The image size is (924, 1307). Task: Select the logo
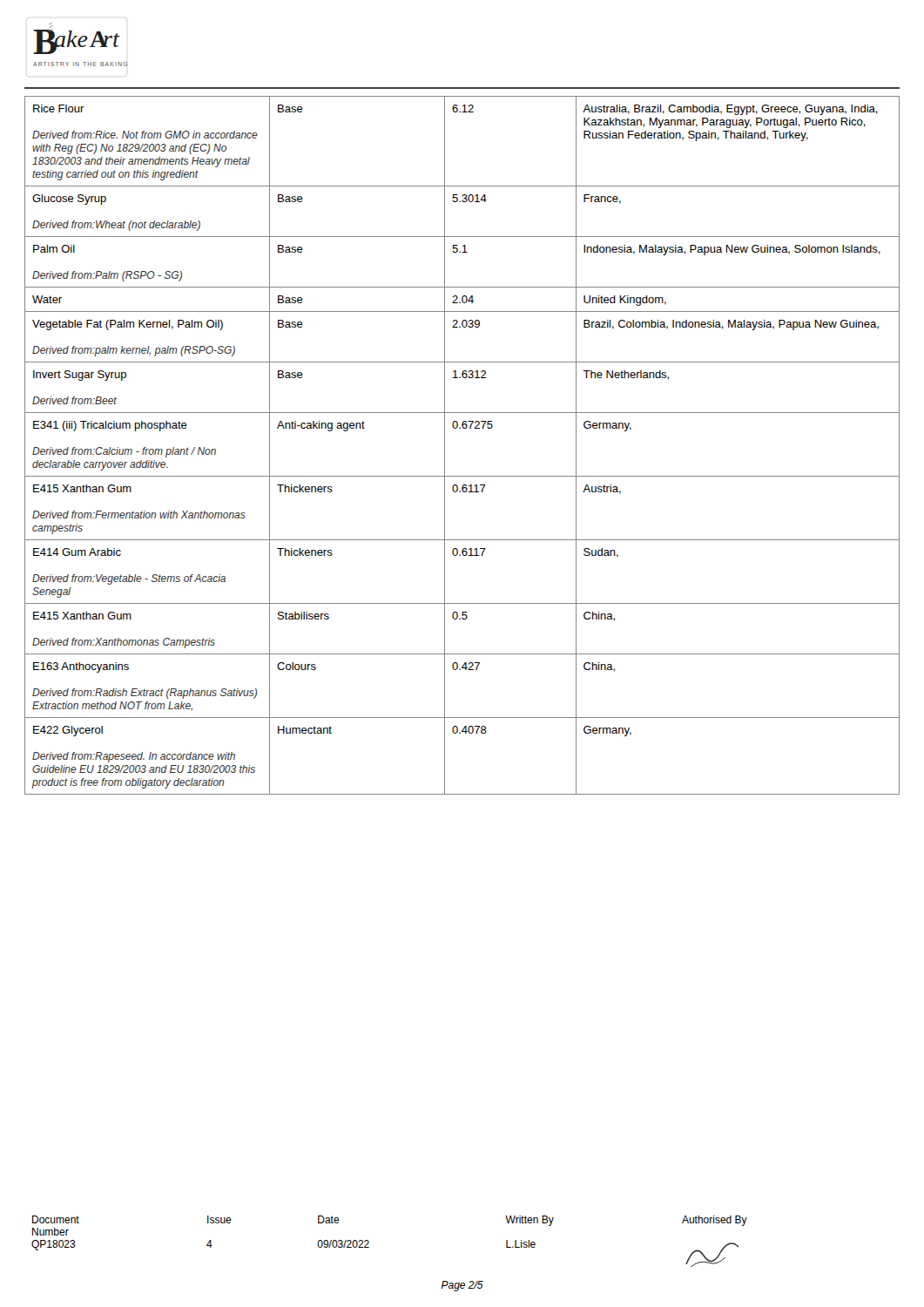[x=77, y=47]
